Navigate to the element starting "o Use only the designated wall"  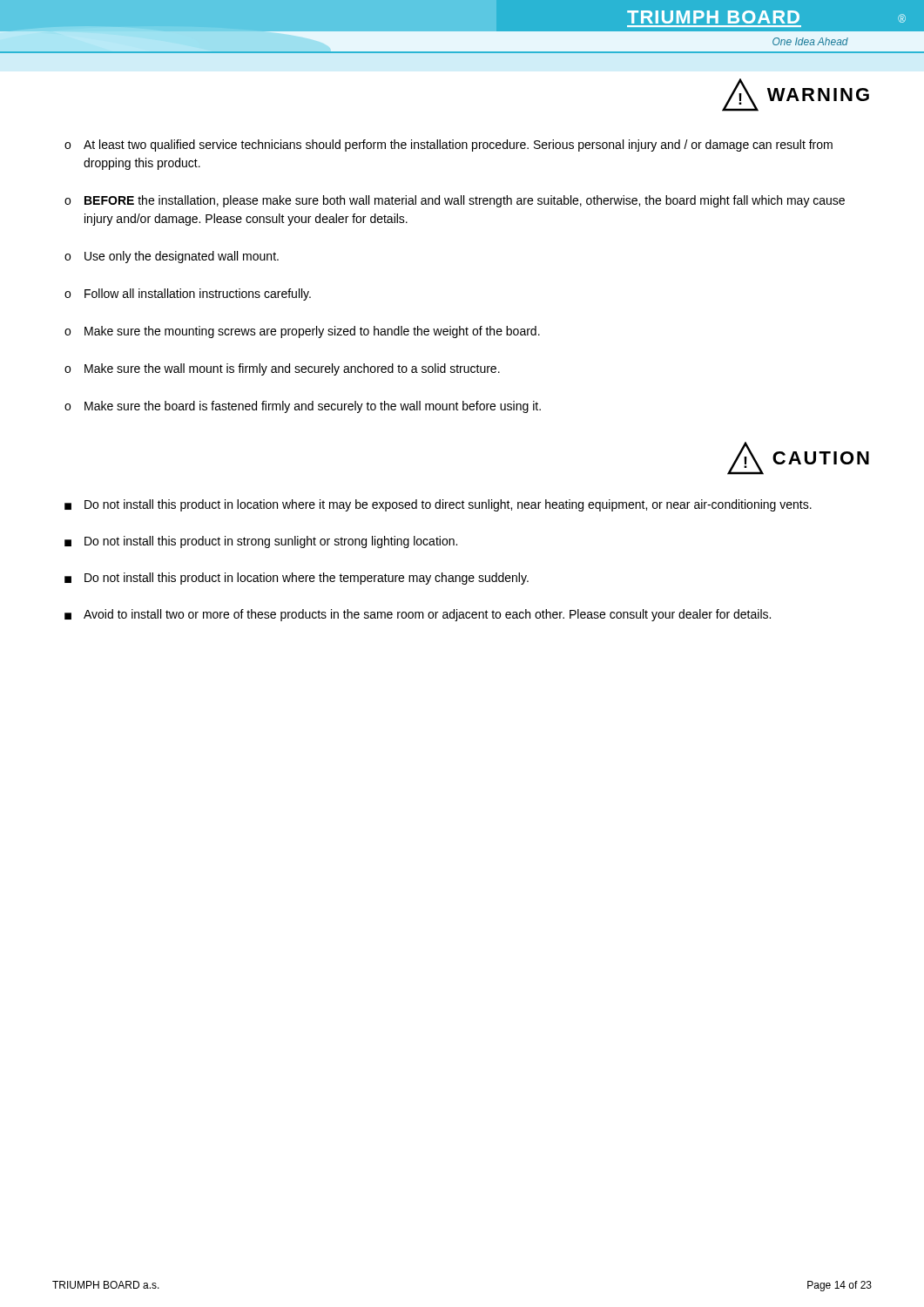[172, 257]
